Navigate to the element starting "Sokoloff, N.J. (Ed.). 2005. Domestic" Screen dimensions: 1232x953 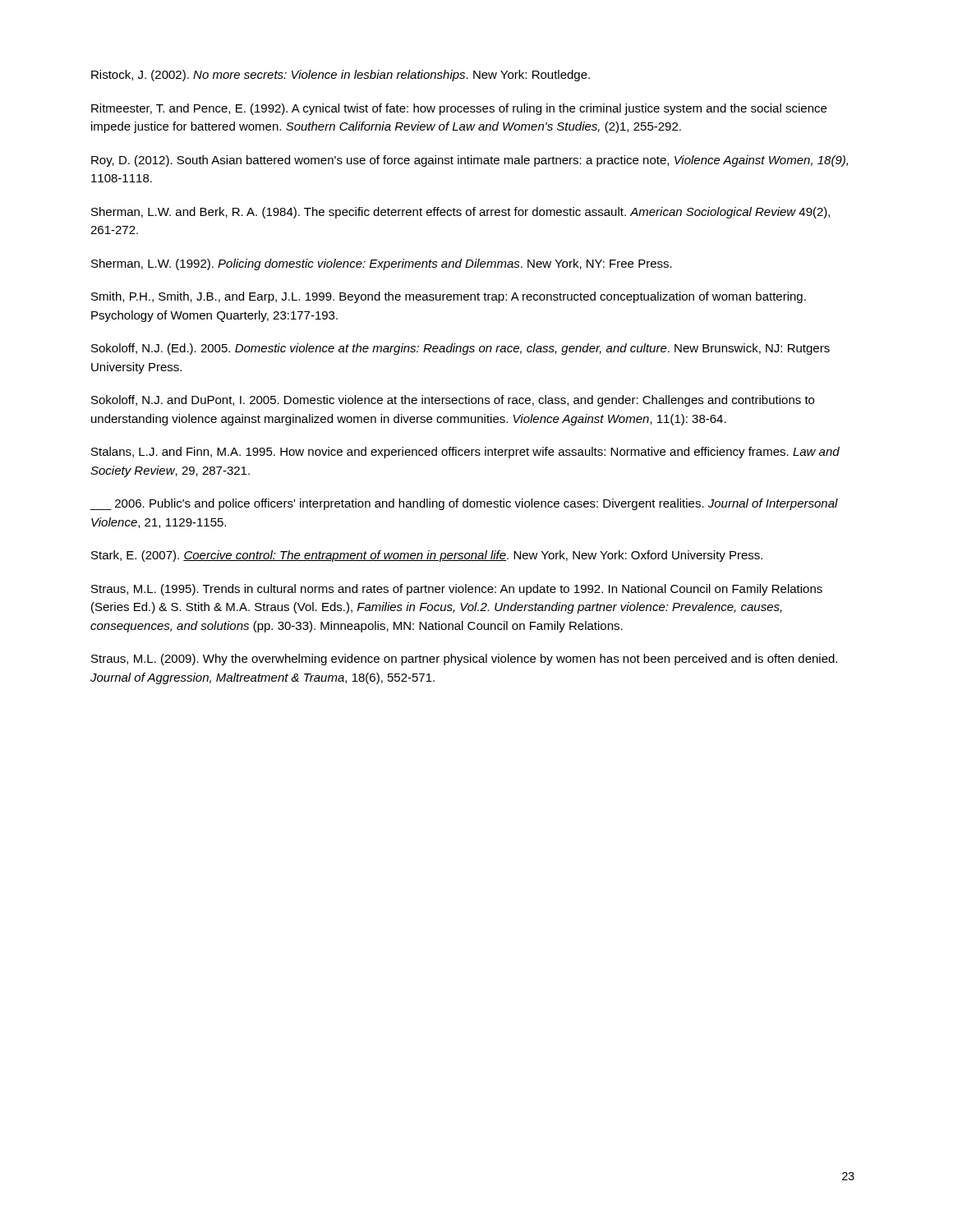460,357
